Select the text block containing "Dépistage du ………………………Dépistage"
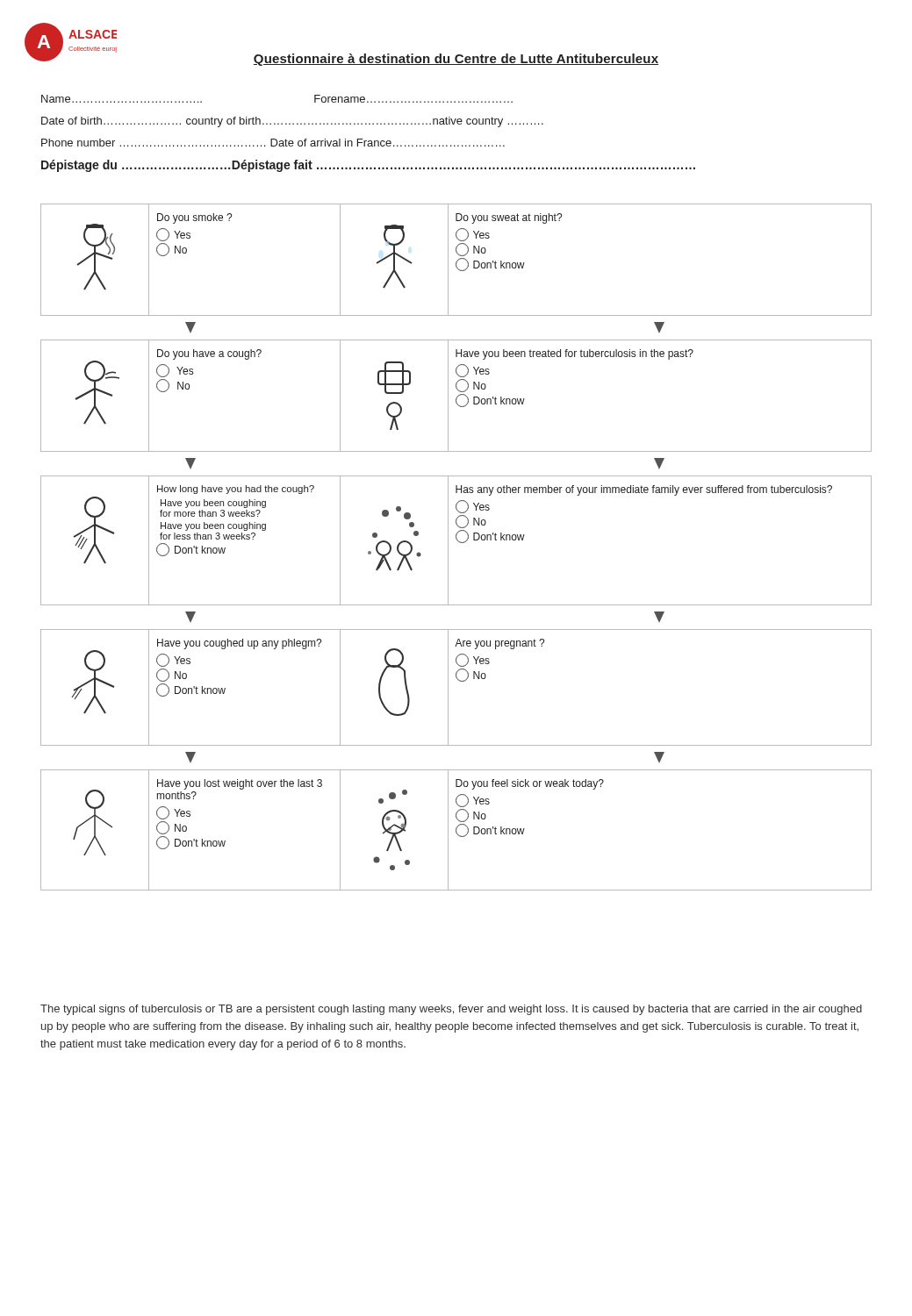The image size is (912, 1316). 368,165
